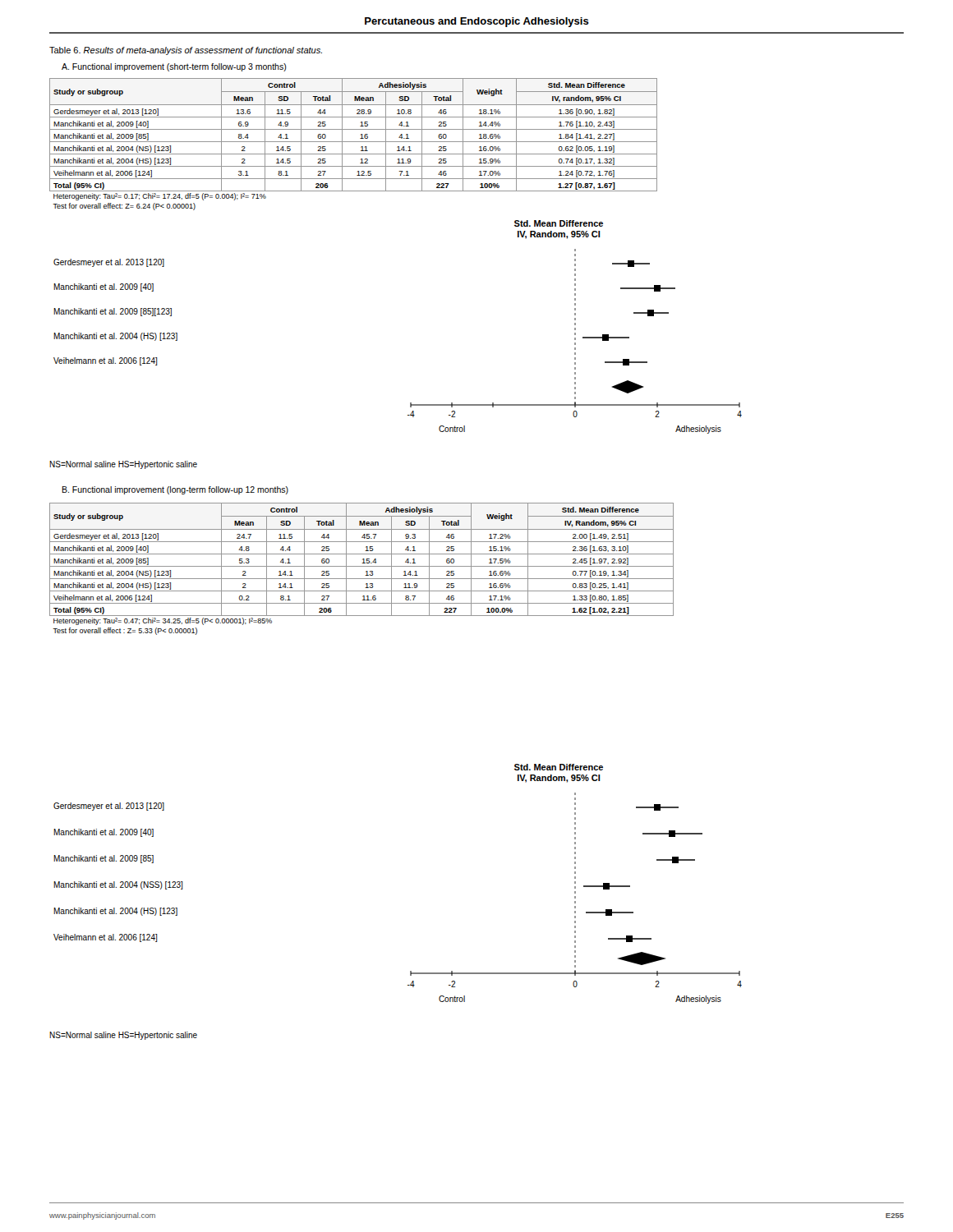Select the element starting "A. Functional improvement (short-term follow-up 3"

click(174, 67)
